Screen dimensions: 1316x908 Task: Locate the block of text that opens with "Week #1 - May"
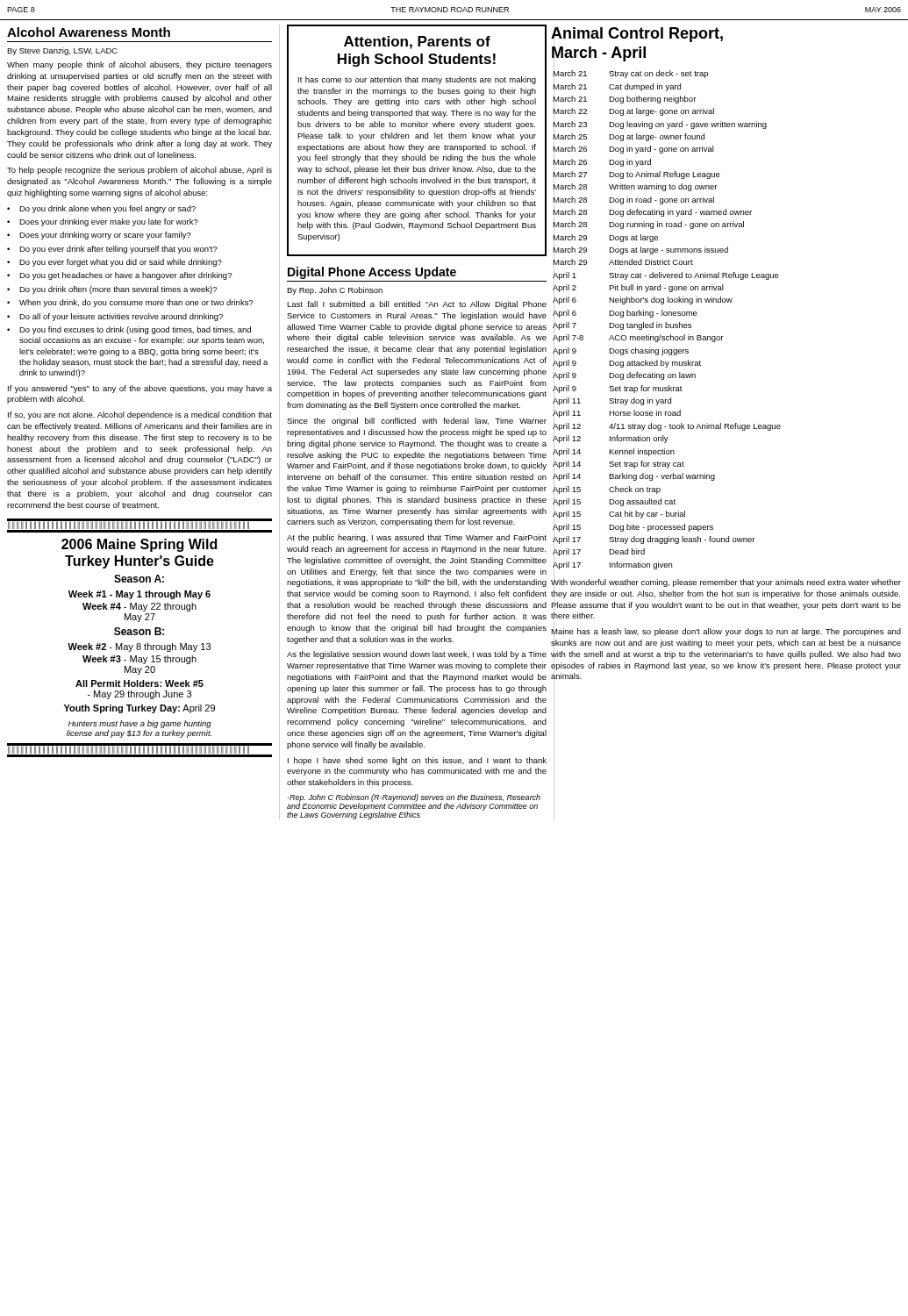140,594
